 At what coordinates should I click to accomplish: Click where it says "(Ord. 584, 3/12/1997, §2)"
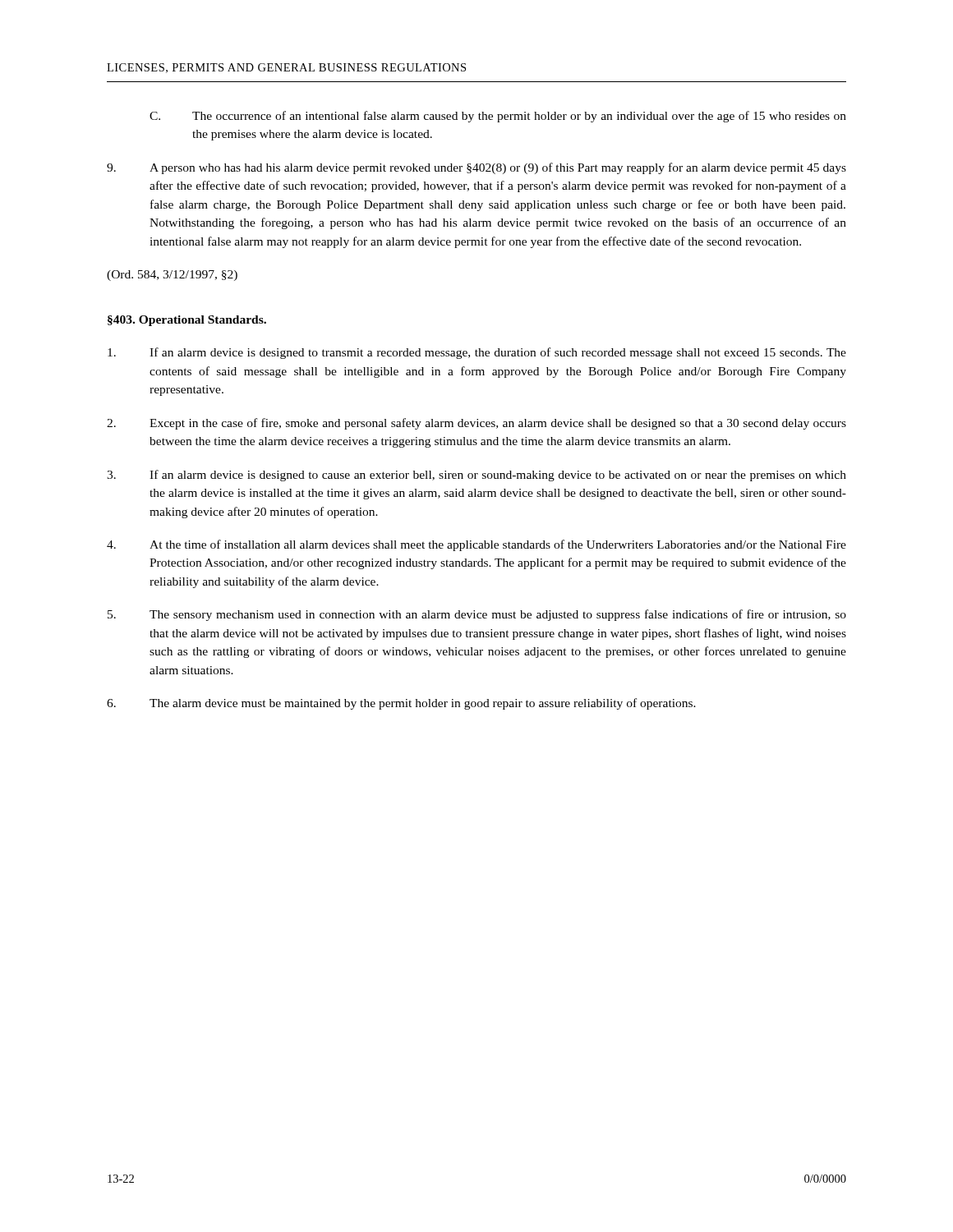pos(172,274)
